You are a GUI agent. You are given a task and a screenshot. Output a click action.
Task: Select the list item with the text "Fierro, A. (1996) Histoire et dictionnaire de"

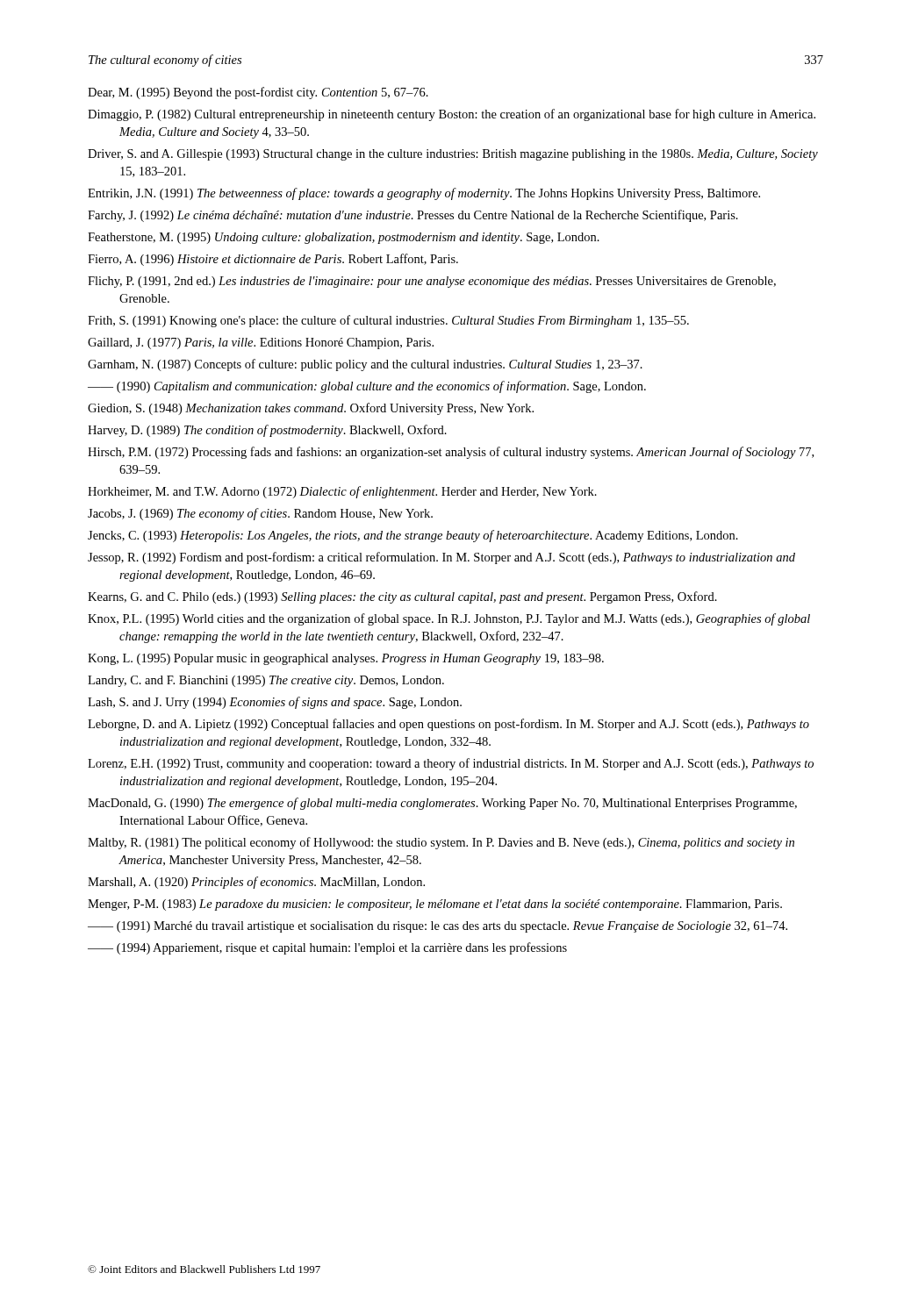273,259
